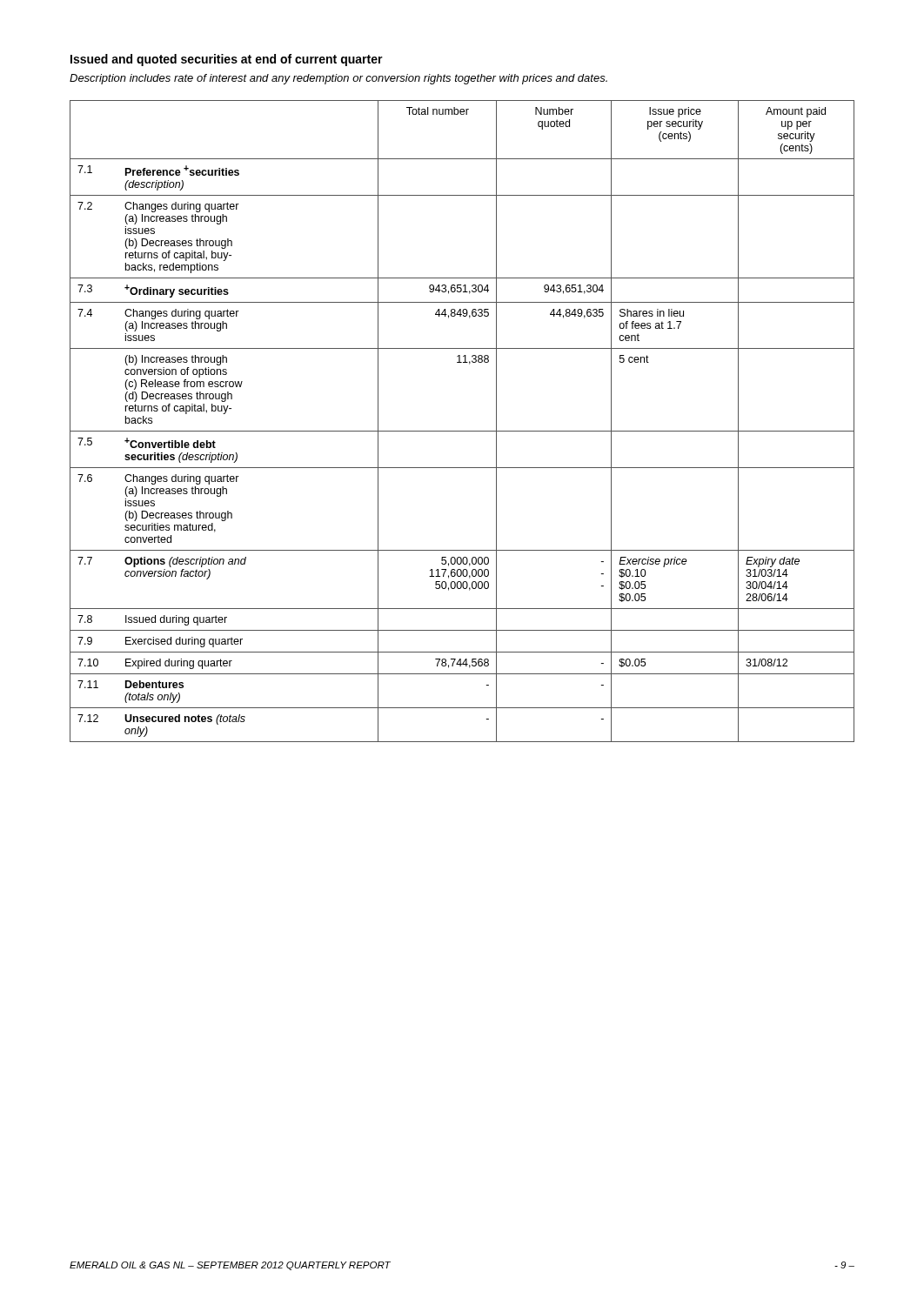The width and height of the screenshot is (924, 1305).
Task: Point to the block starting "Description includes rate of interest and"
Action: tap(339, 78)
